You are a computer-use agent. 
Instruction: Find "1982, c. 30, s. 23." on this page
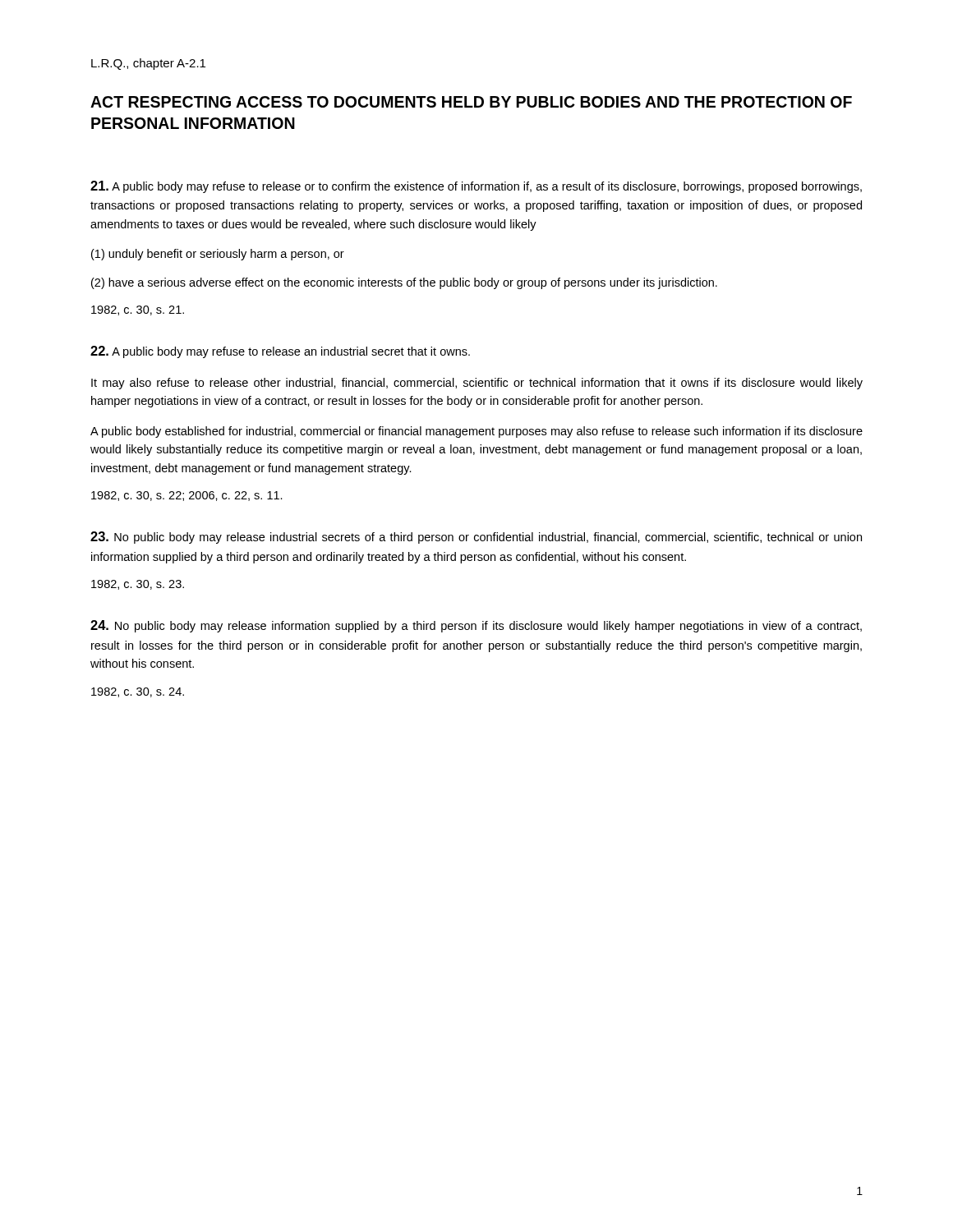click(x=138, y=584)
